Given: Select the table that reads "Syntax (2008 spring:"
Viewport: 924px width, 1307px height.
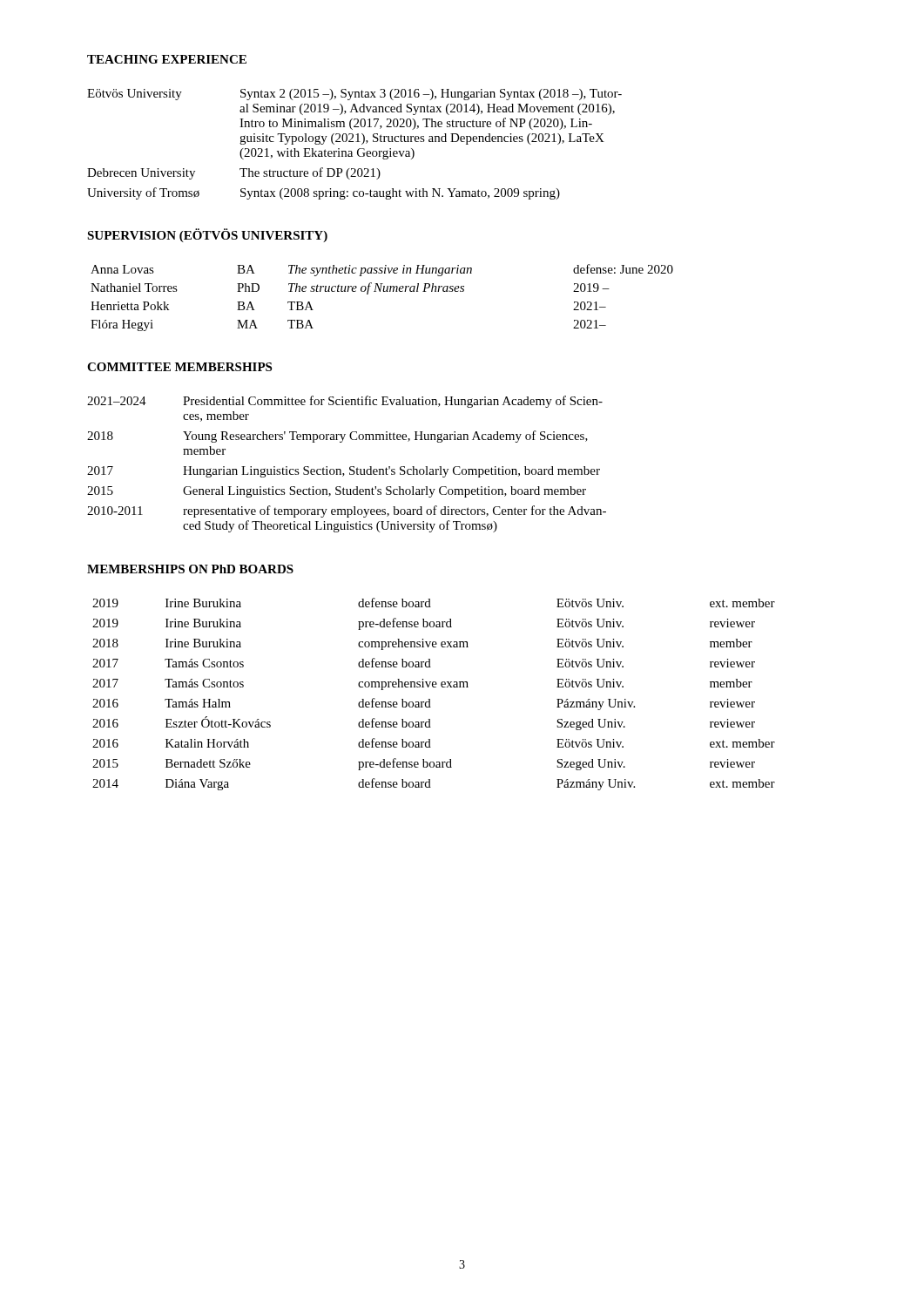Looking at the screenshot, I should pos(462,142).
